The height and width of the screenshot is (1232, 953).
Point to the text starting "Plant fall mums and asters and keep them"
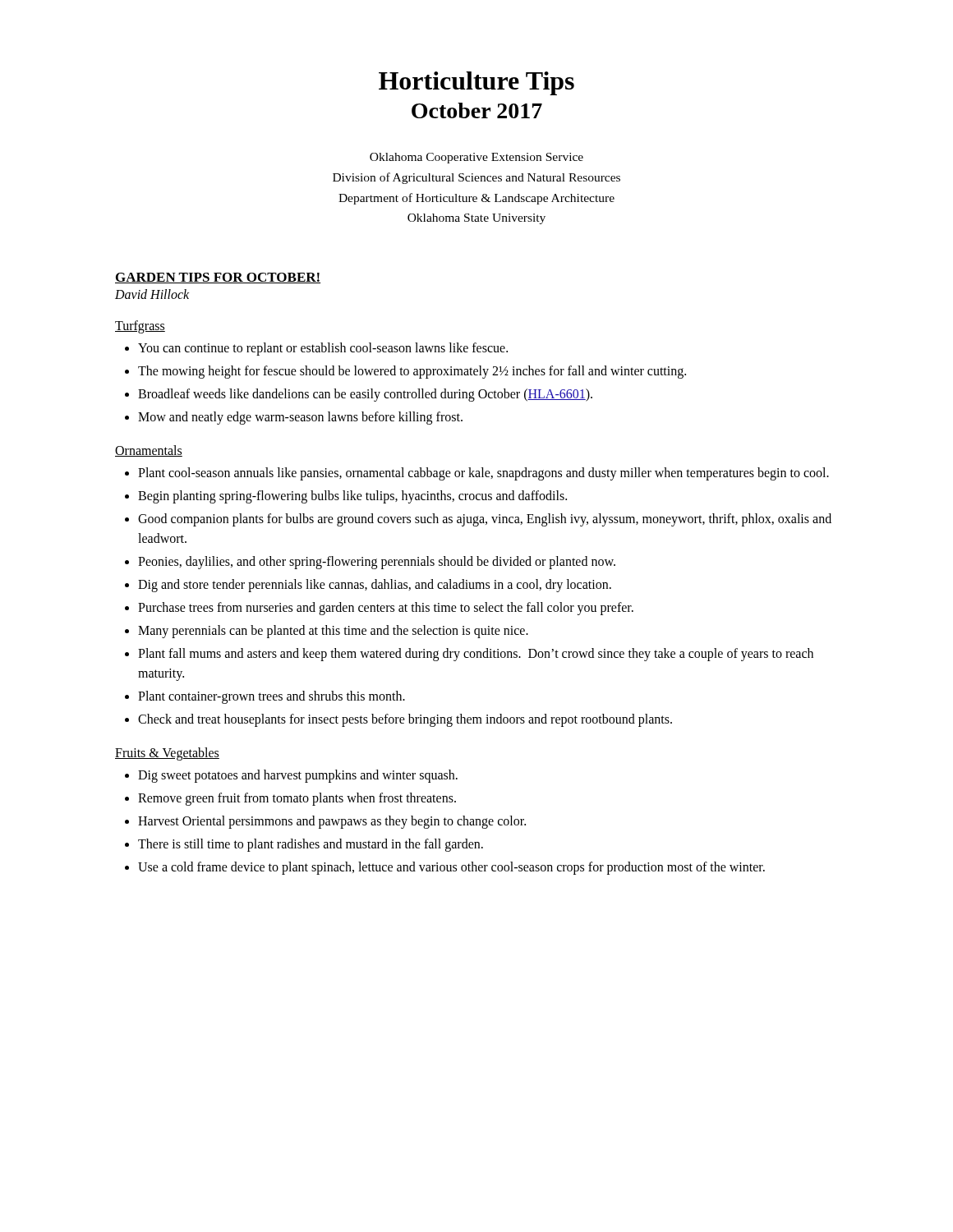pyautogui.click(x=476, y=664)
